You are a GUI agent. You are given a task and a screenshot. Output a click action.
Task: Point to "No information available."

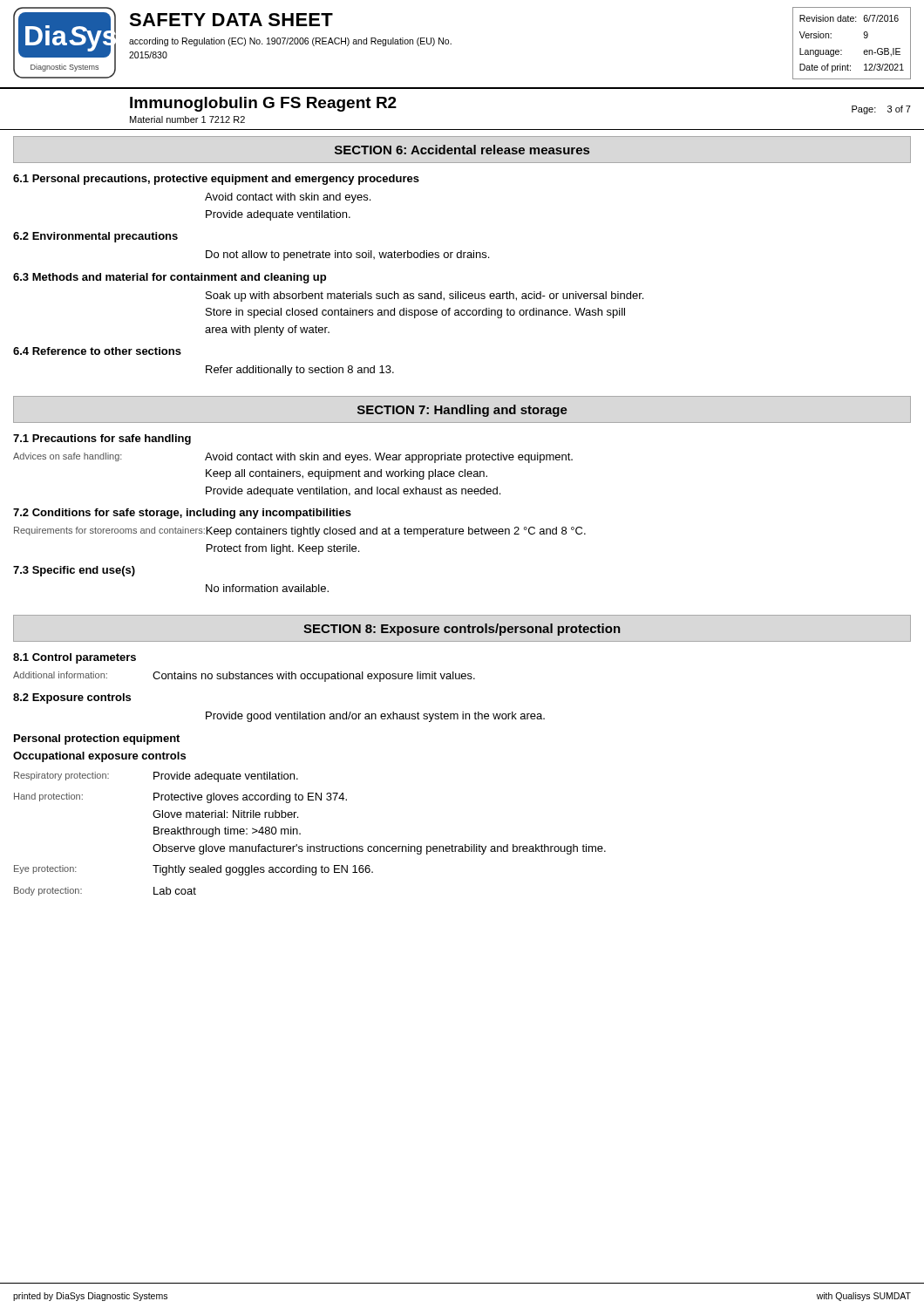[267, 588]
